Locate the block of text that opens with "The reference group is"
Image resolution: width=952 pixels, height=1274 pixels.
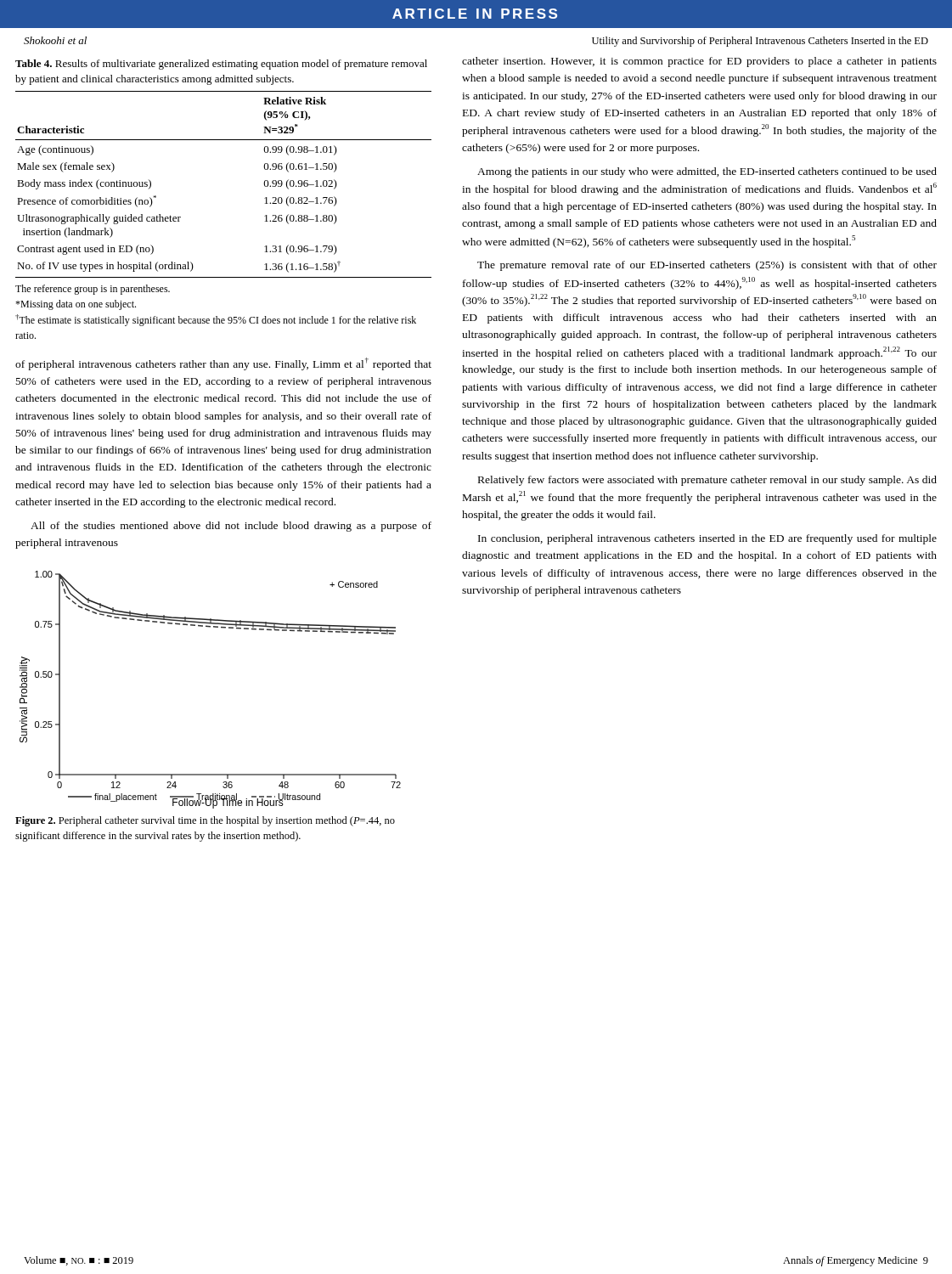[x=216, y=312]
